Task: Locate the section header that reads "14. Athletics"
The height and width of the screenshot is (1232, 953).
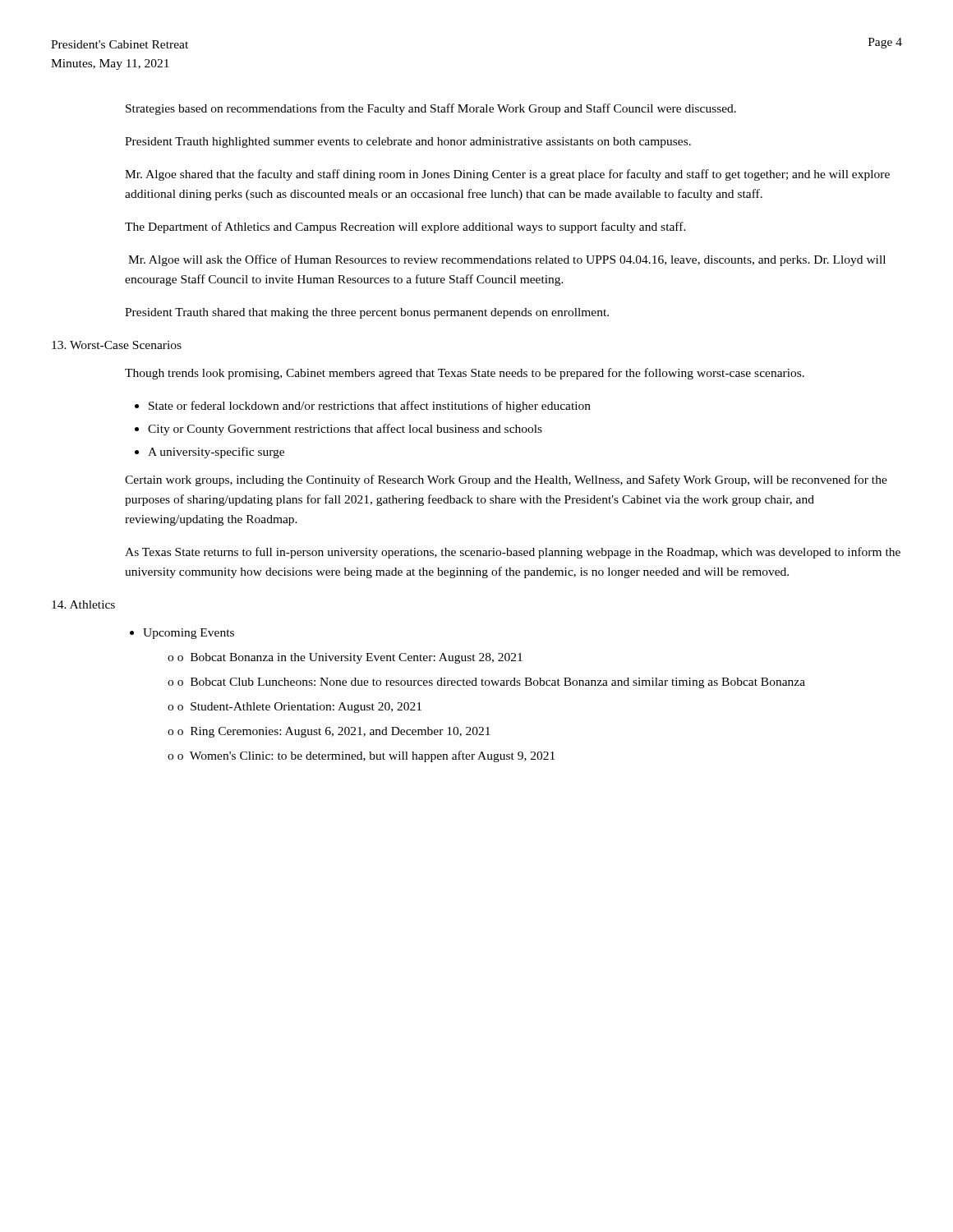Action: pyautogui.click(x=83, y=604)
